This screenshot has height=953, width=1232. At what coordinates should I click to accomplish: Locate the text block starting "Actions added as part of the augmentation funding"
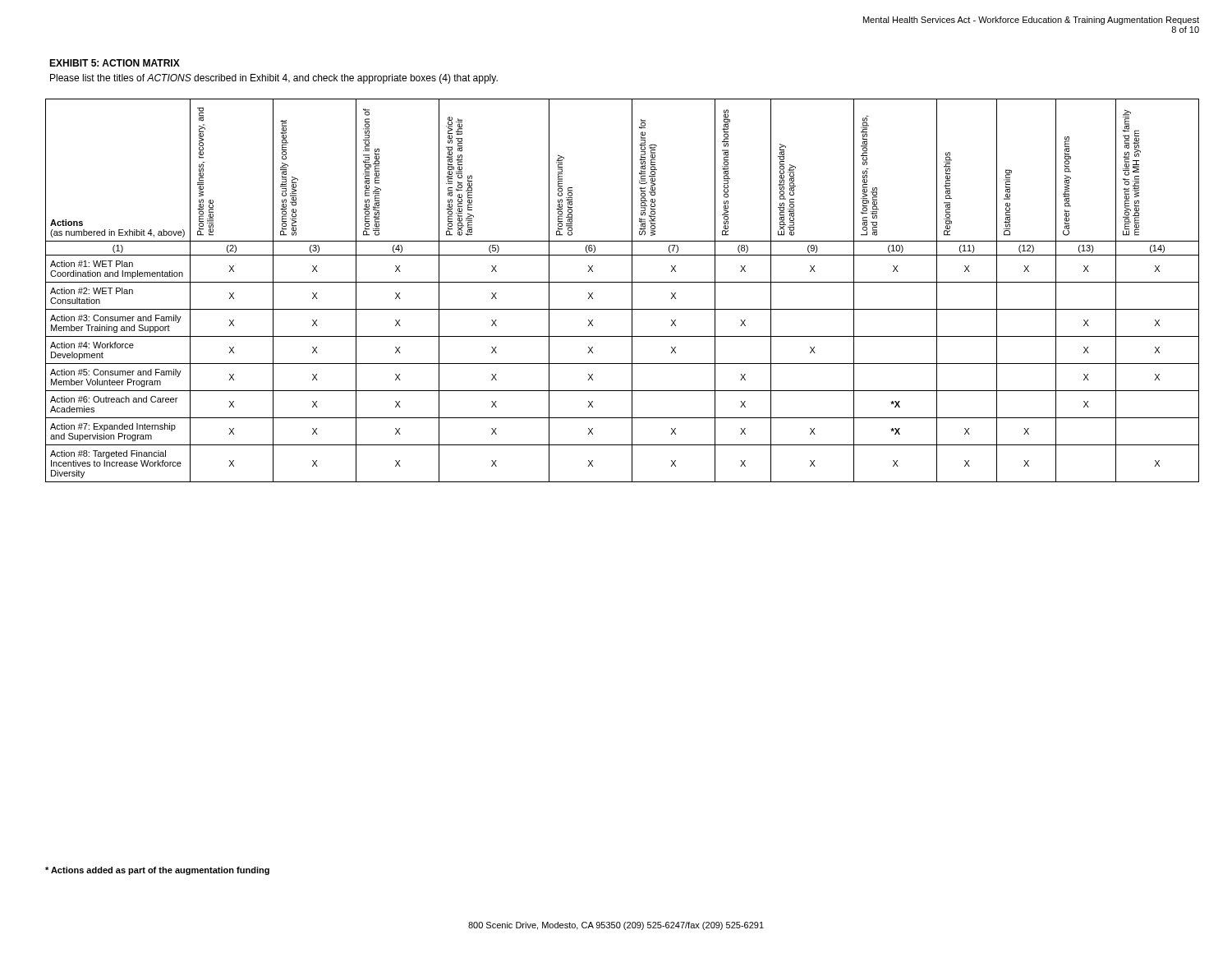(x=157, y=870)
